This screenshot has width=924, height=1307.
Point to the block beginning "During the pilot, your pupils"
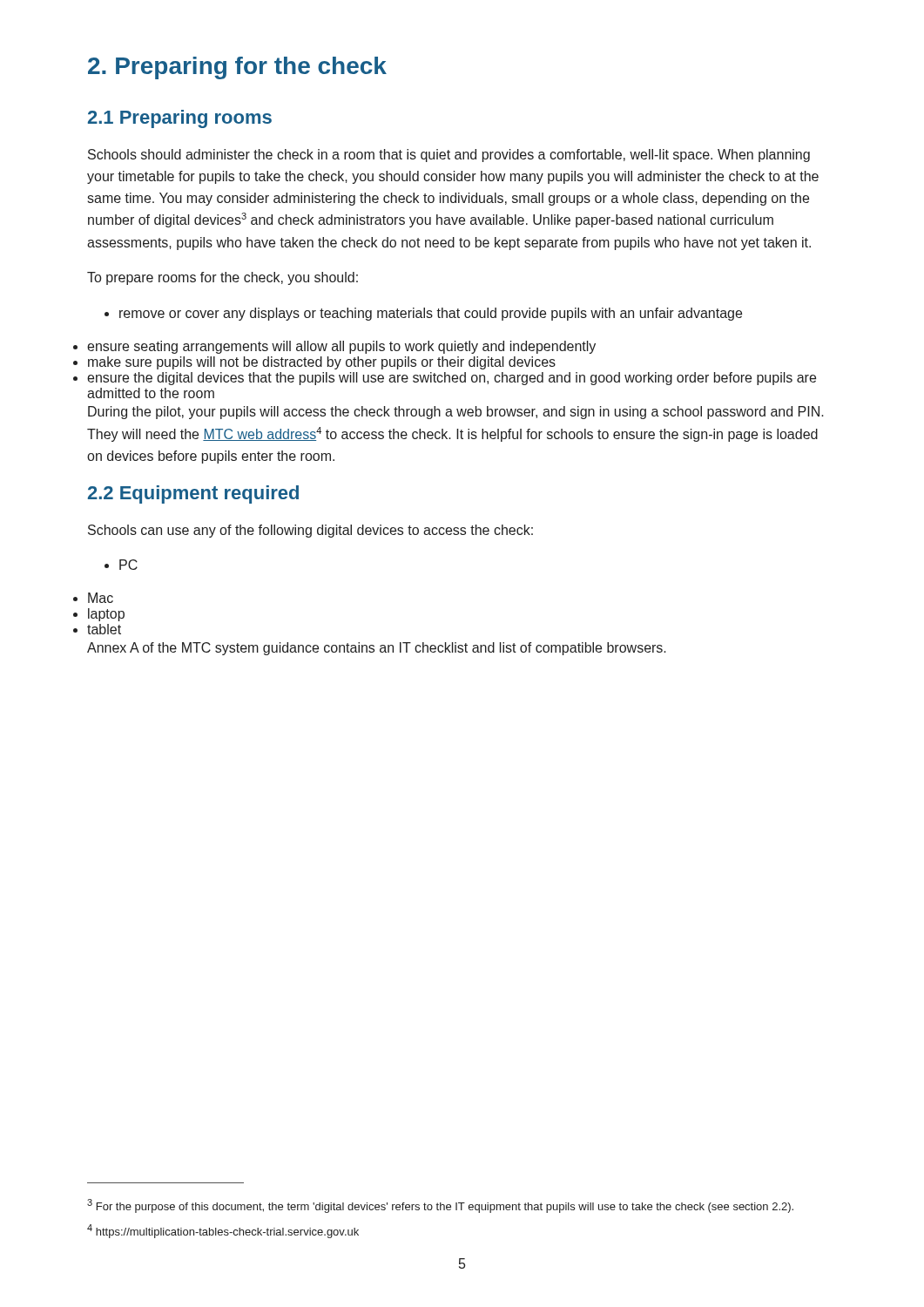[x=462, y=435]
